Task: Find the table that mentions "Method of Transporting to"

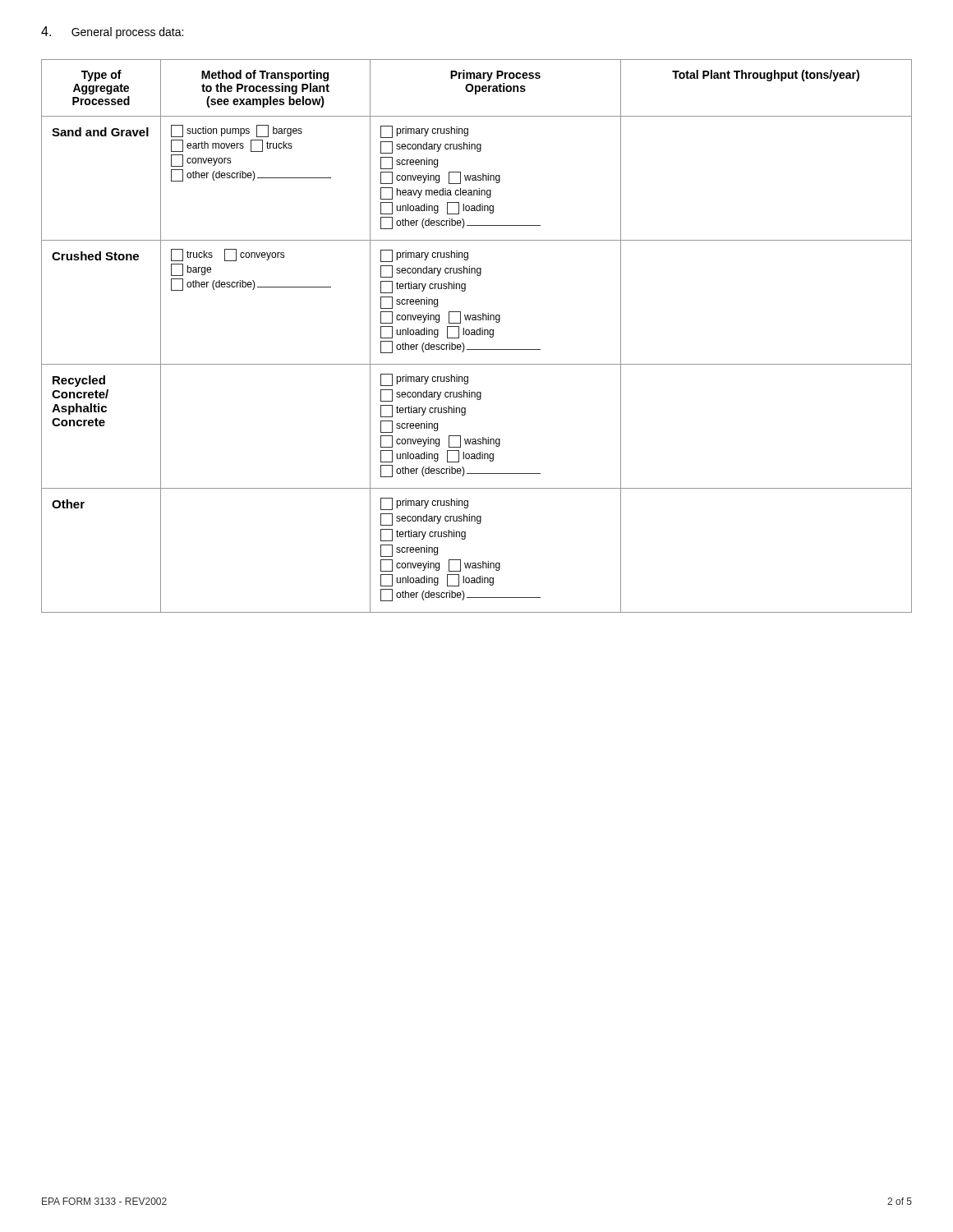Action: point(476,336)
